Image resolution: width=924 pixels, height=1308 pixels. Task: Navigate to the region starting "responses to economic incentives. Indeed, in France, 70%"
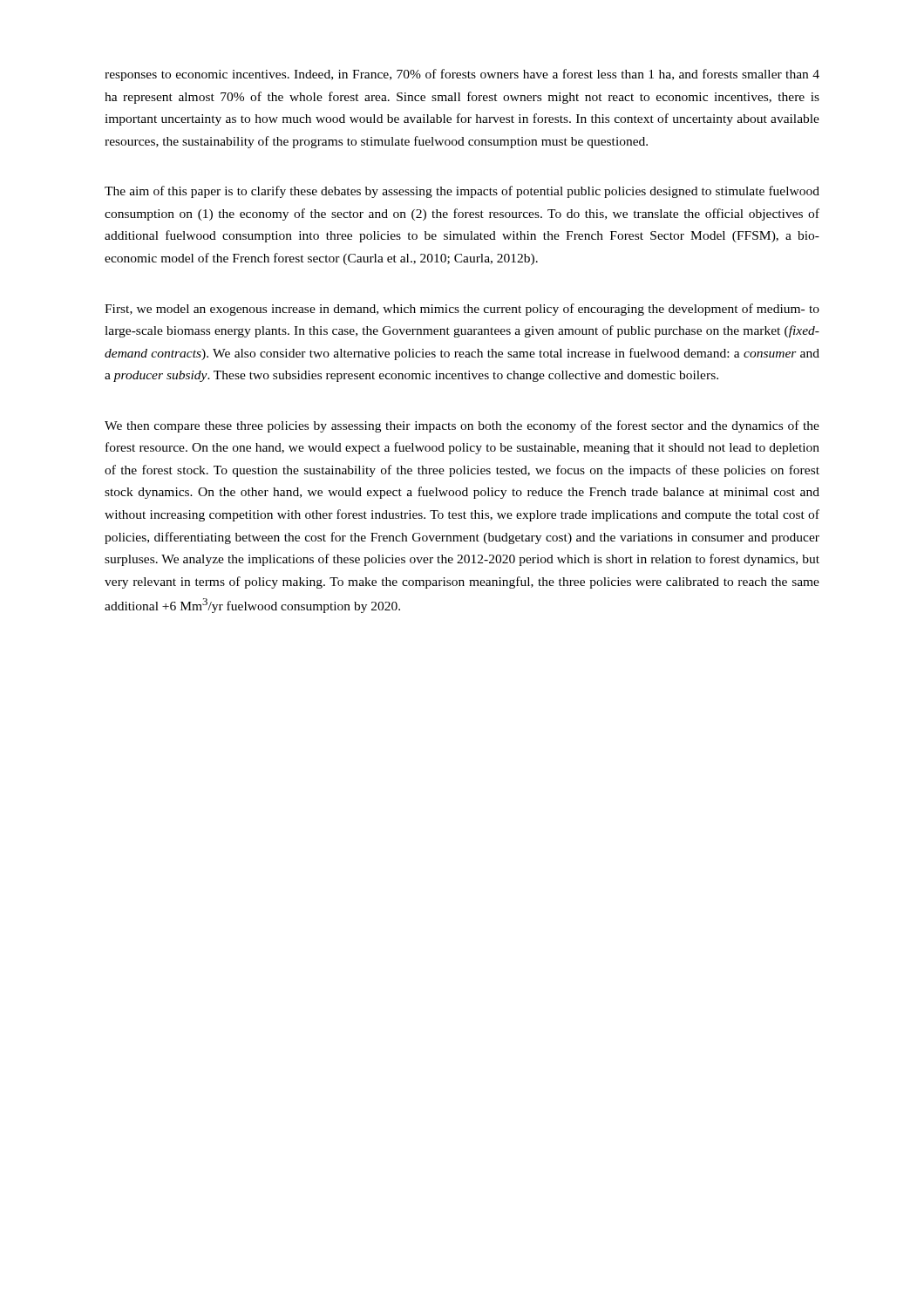(x=462, y=107)
